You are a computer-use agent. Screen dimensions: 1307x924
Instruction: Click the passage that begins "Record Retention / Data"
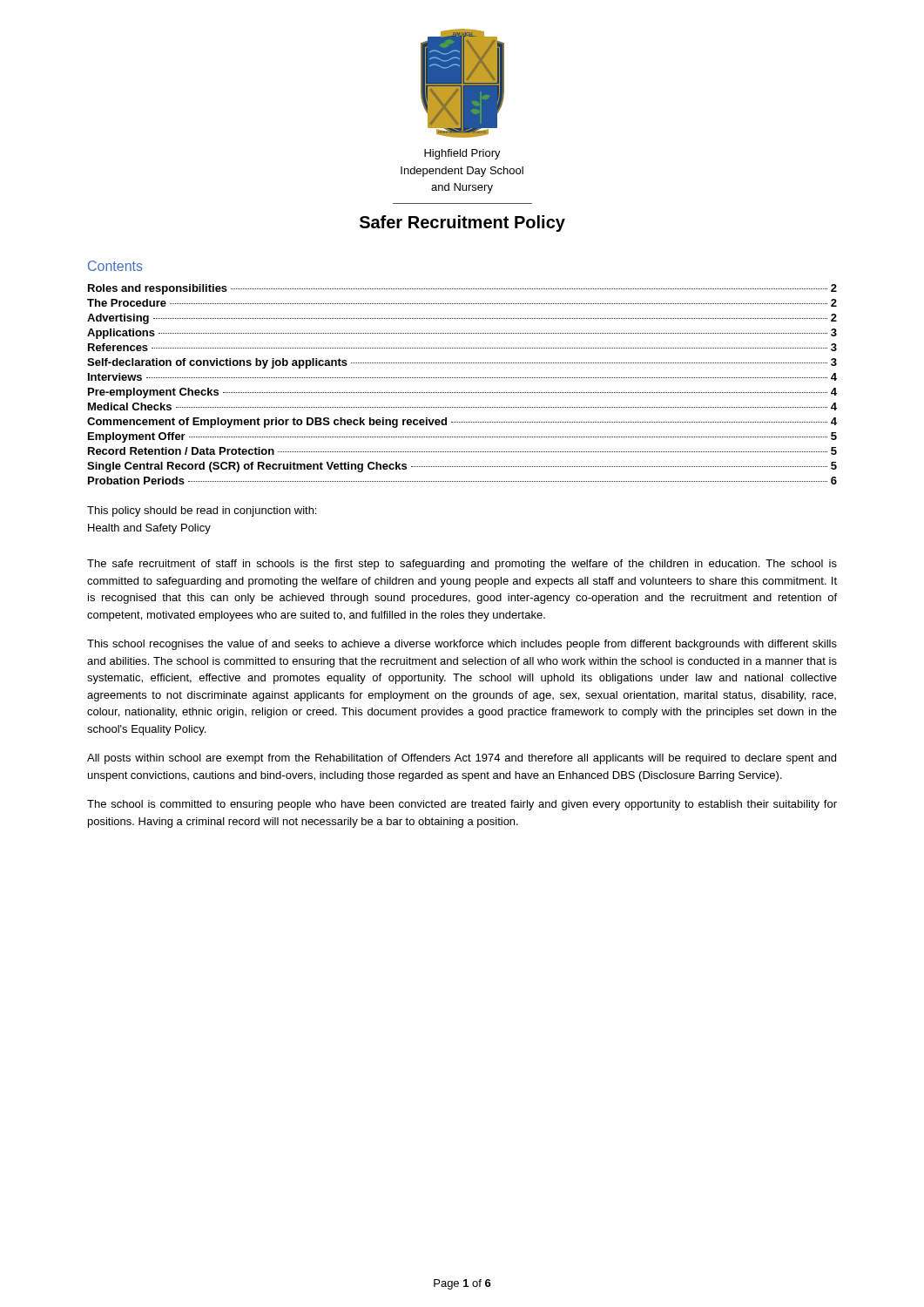[462, 451]
